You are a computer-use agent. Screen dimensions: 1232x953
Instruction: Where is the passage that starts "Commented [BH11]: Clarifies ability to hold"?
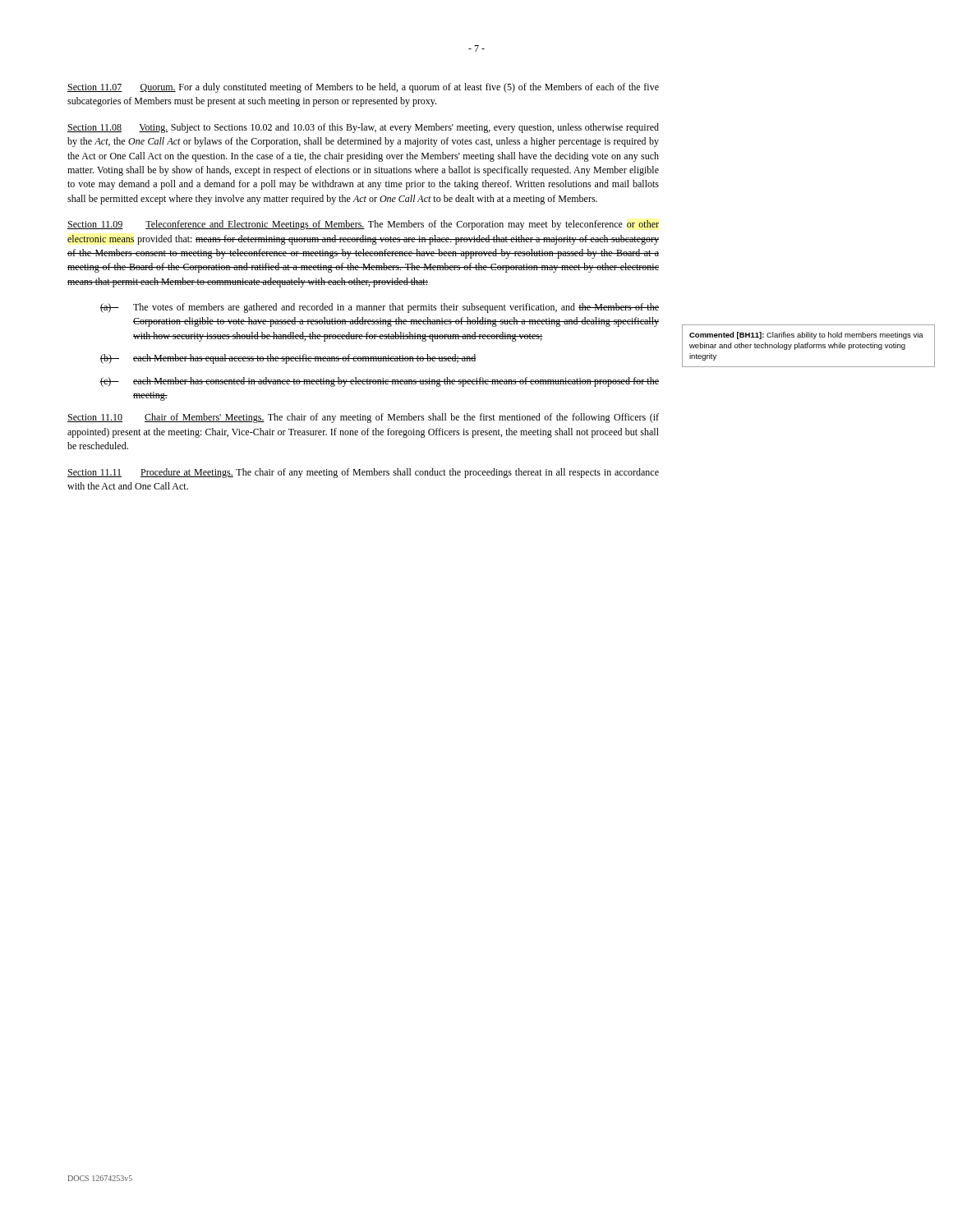(806, 345)
